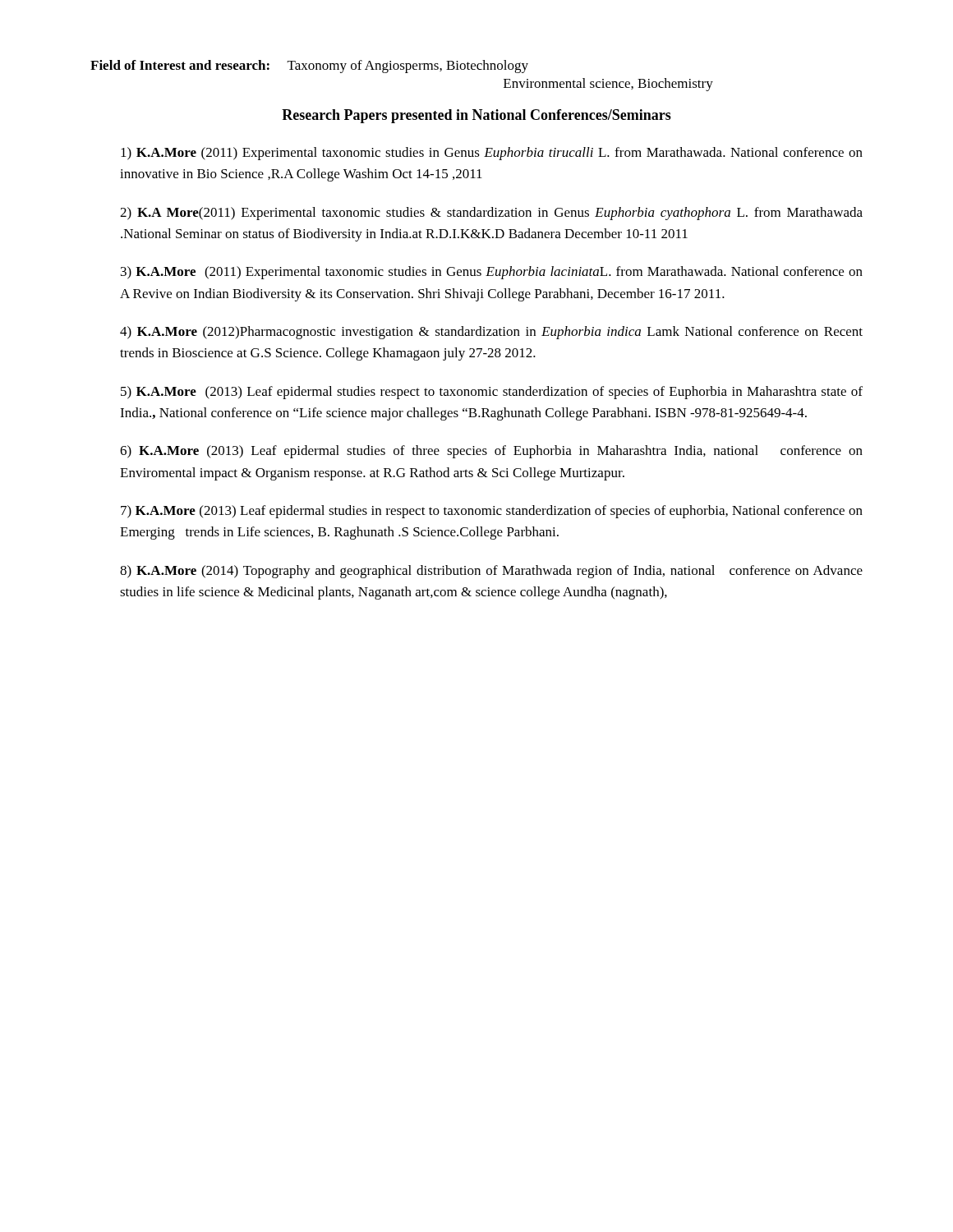Select the section header with the text "Research Papers presented in National"
Viewport: 953px width, 1232px height.
[476, 115]
